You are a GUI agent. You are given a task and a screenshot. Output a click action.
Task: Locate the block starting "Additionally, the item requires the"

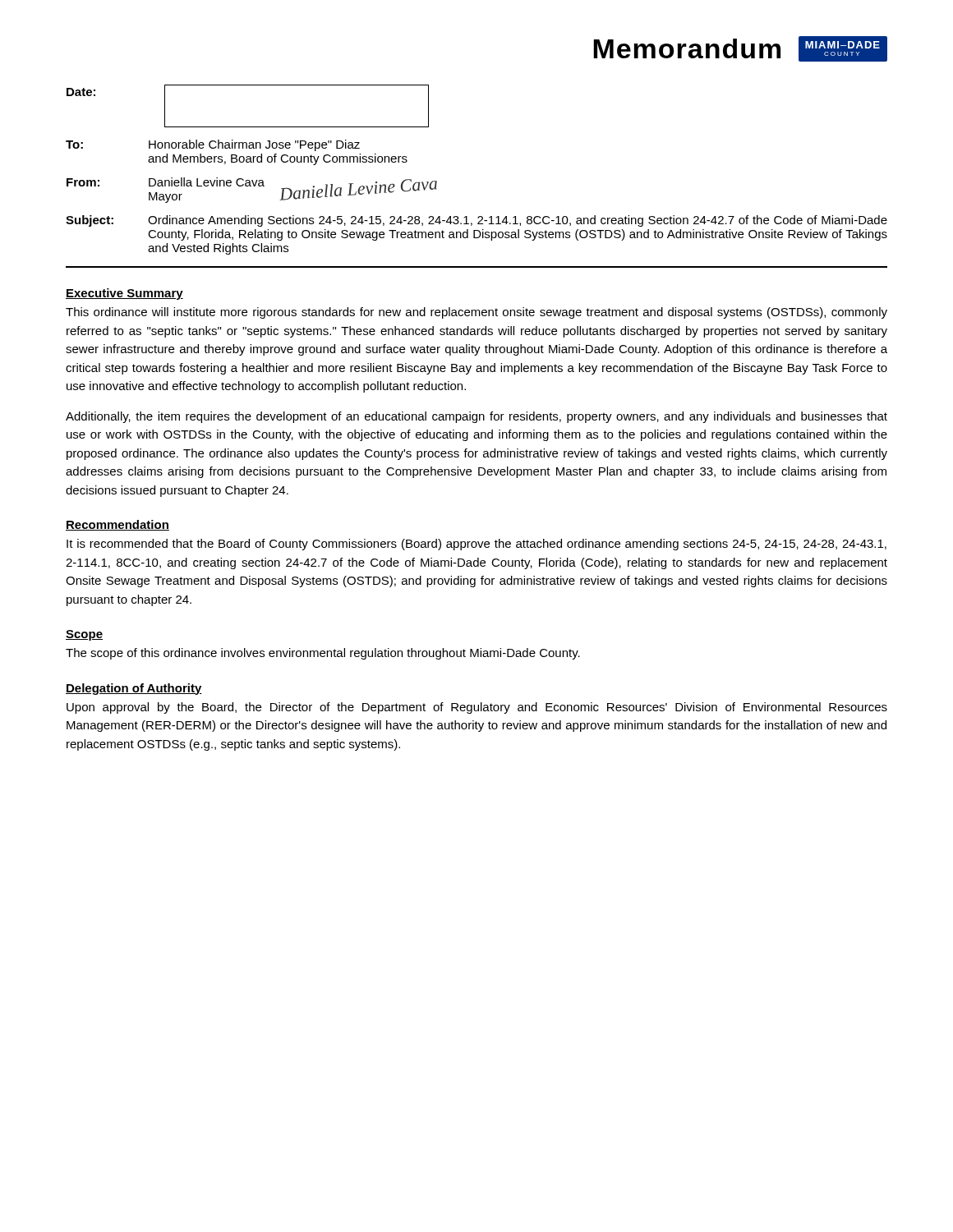pyautogui.click(x=476, y=453)
